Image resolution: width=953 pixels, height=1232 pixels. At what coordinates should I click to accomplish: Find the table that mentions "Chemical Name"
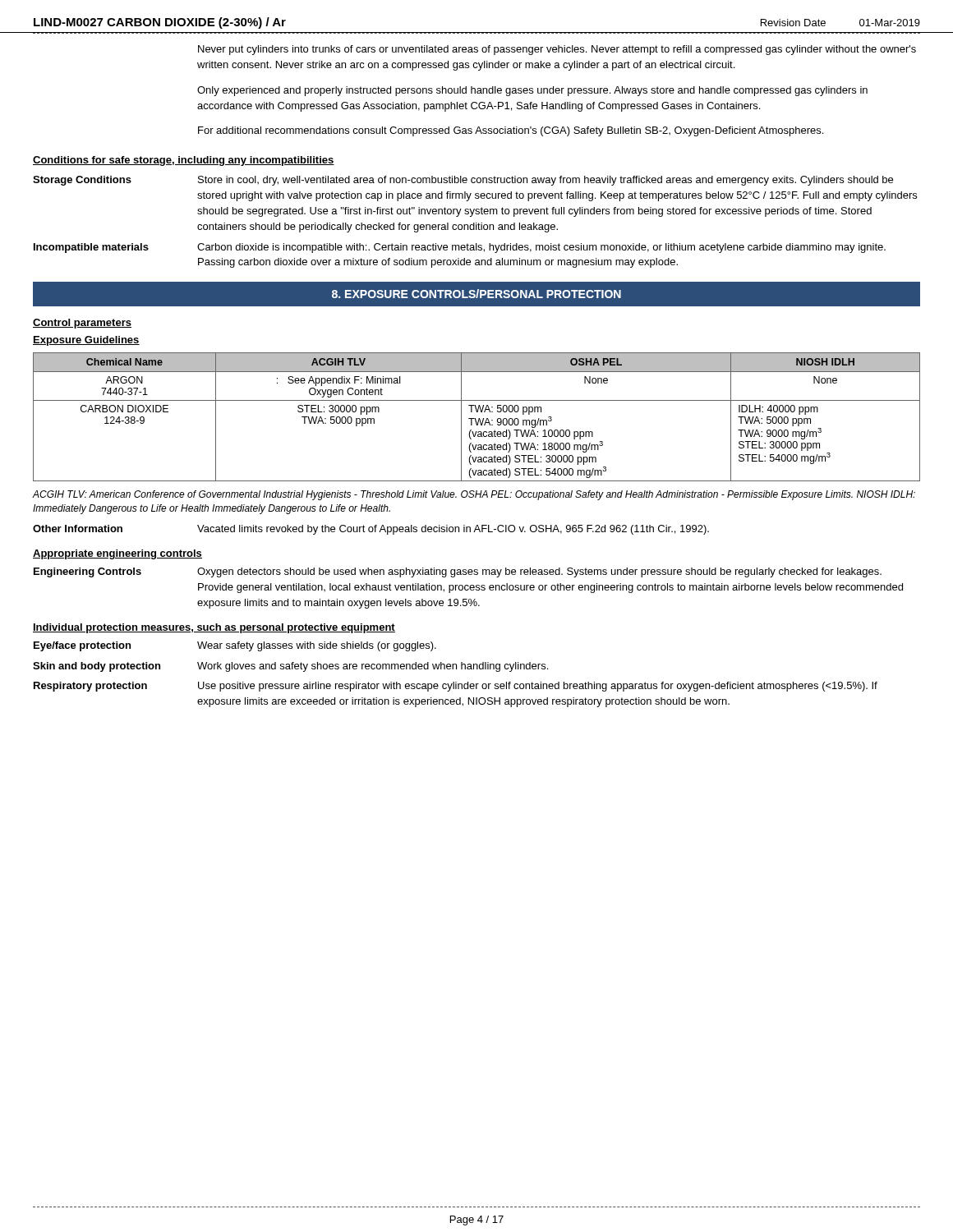click(x=476, y=417)
